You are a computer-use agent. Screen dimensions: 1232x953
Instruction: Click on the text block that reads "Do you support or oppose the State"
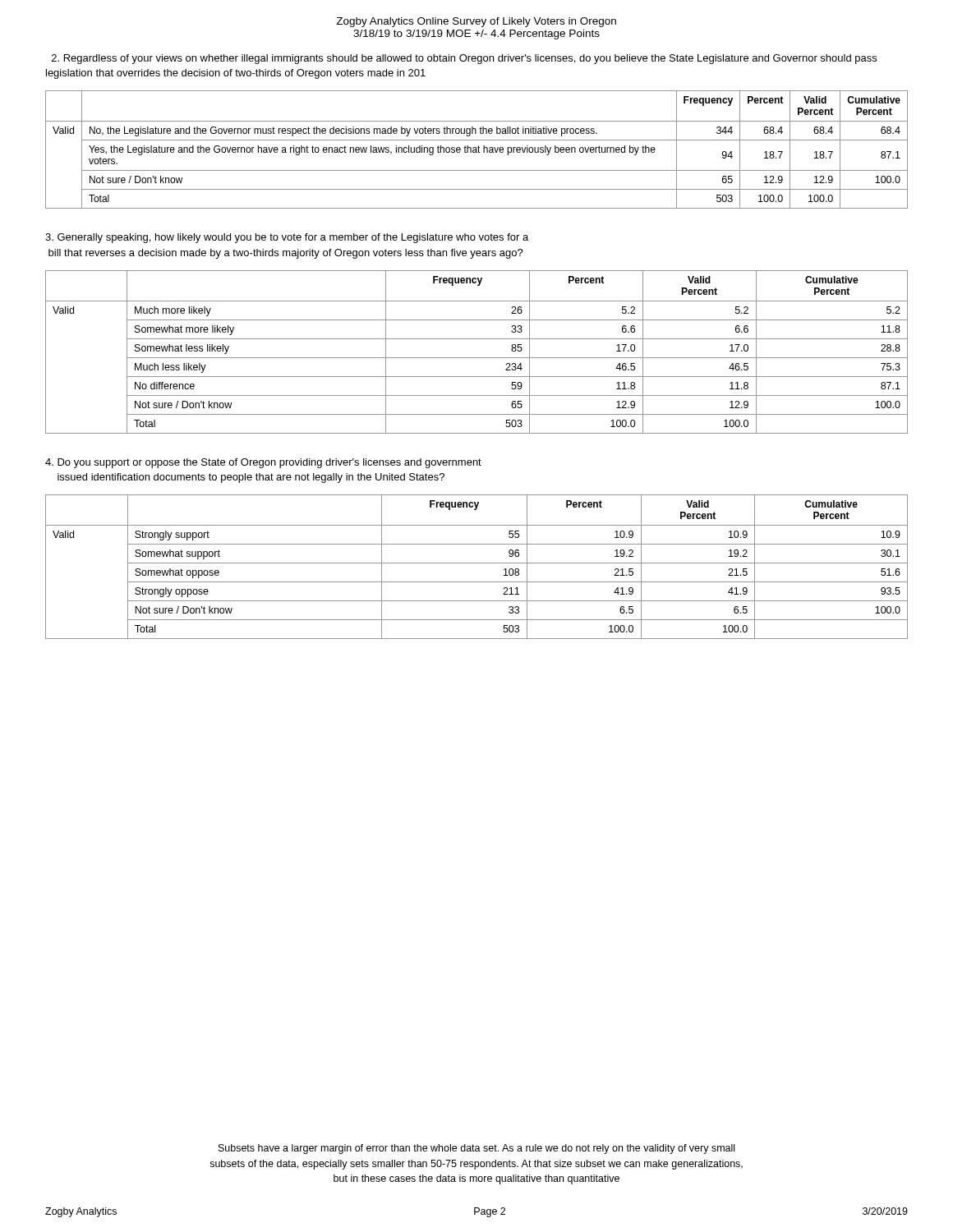tap(263, 469)
